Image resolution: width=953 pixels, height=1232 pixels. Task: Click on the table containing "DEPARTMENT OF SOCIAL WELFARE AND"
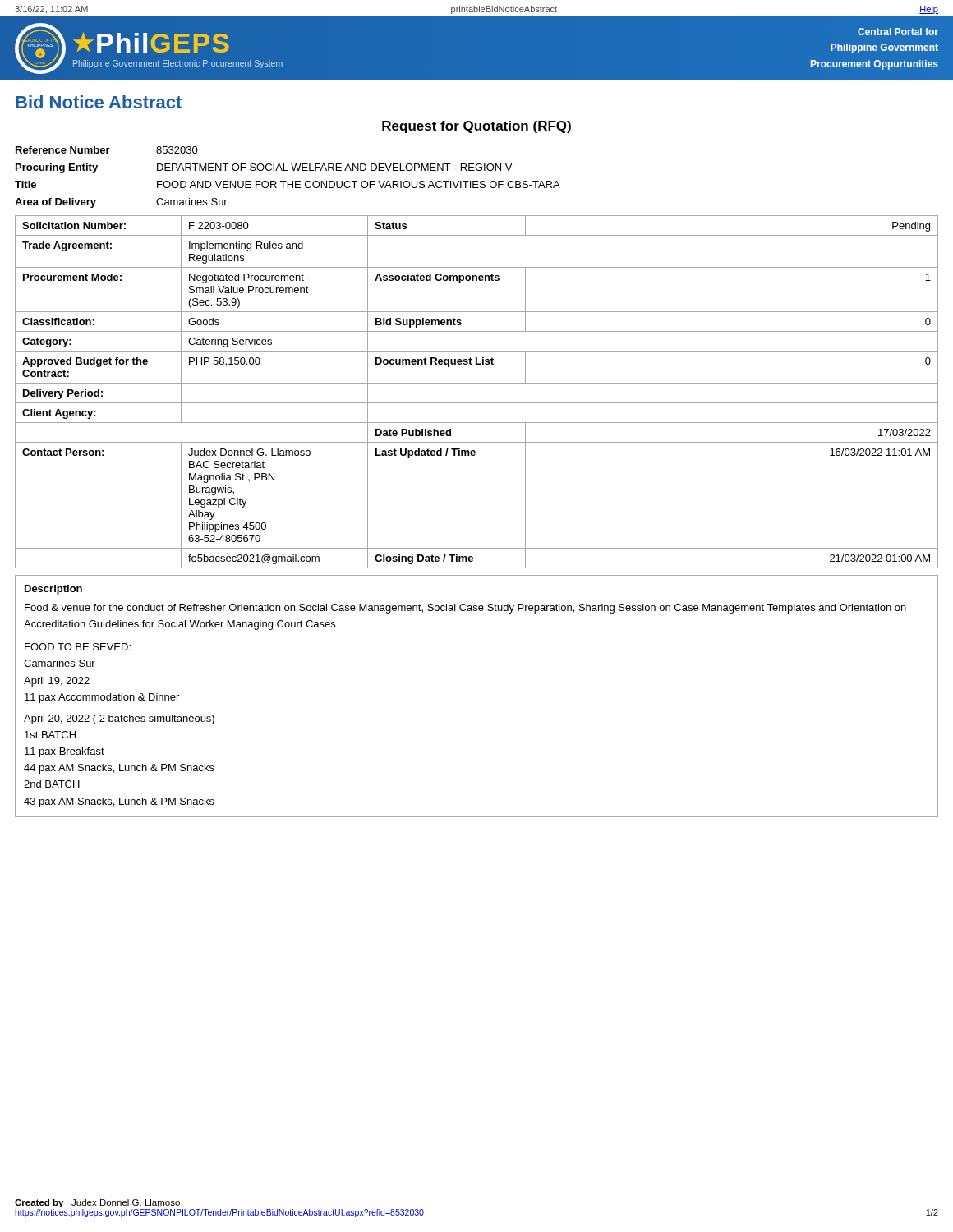tap(476, 176)
